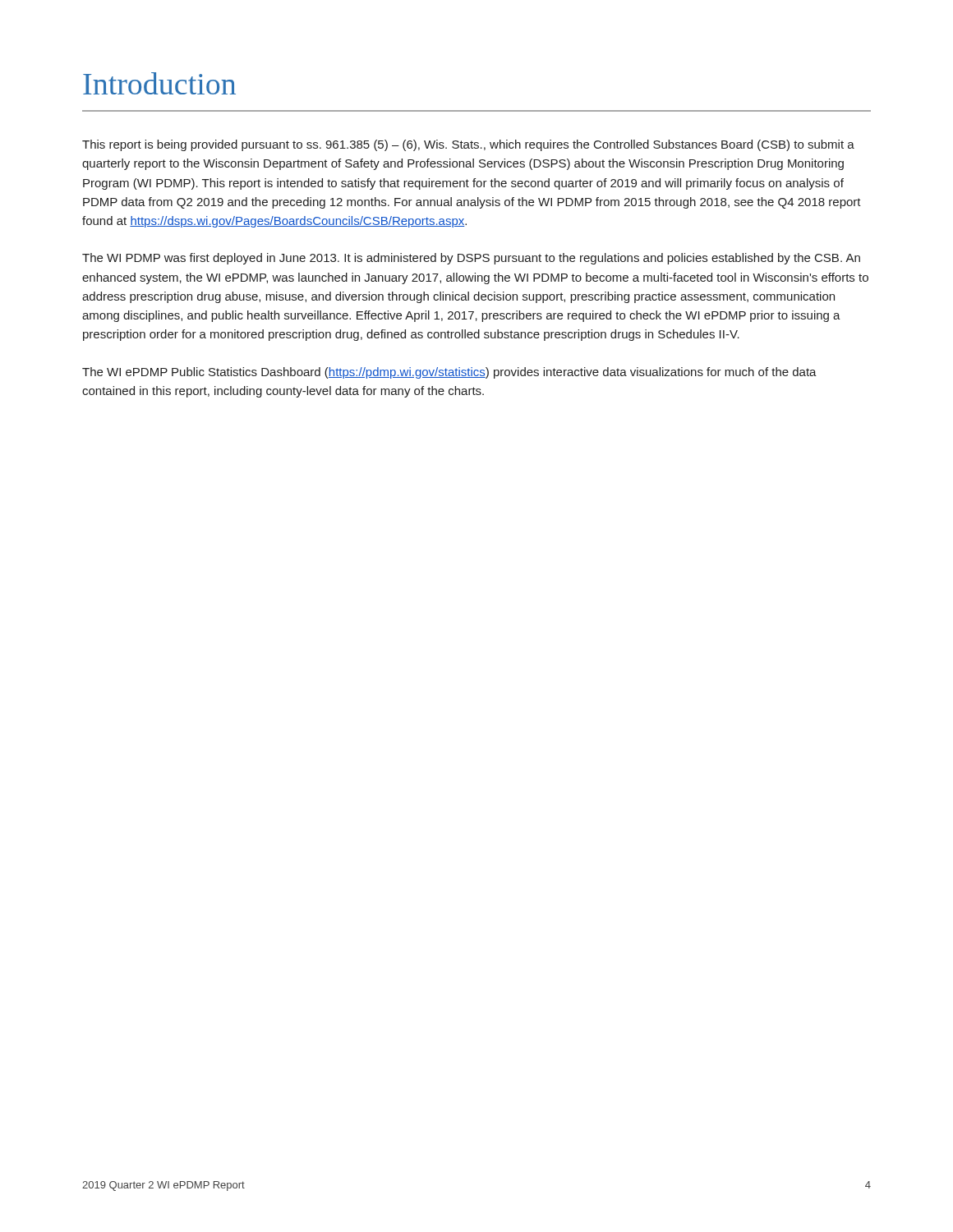
Task: Locate the element starting "This report is being provided pursuant to"
Action: (x=471, y=182)
